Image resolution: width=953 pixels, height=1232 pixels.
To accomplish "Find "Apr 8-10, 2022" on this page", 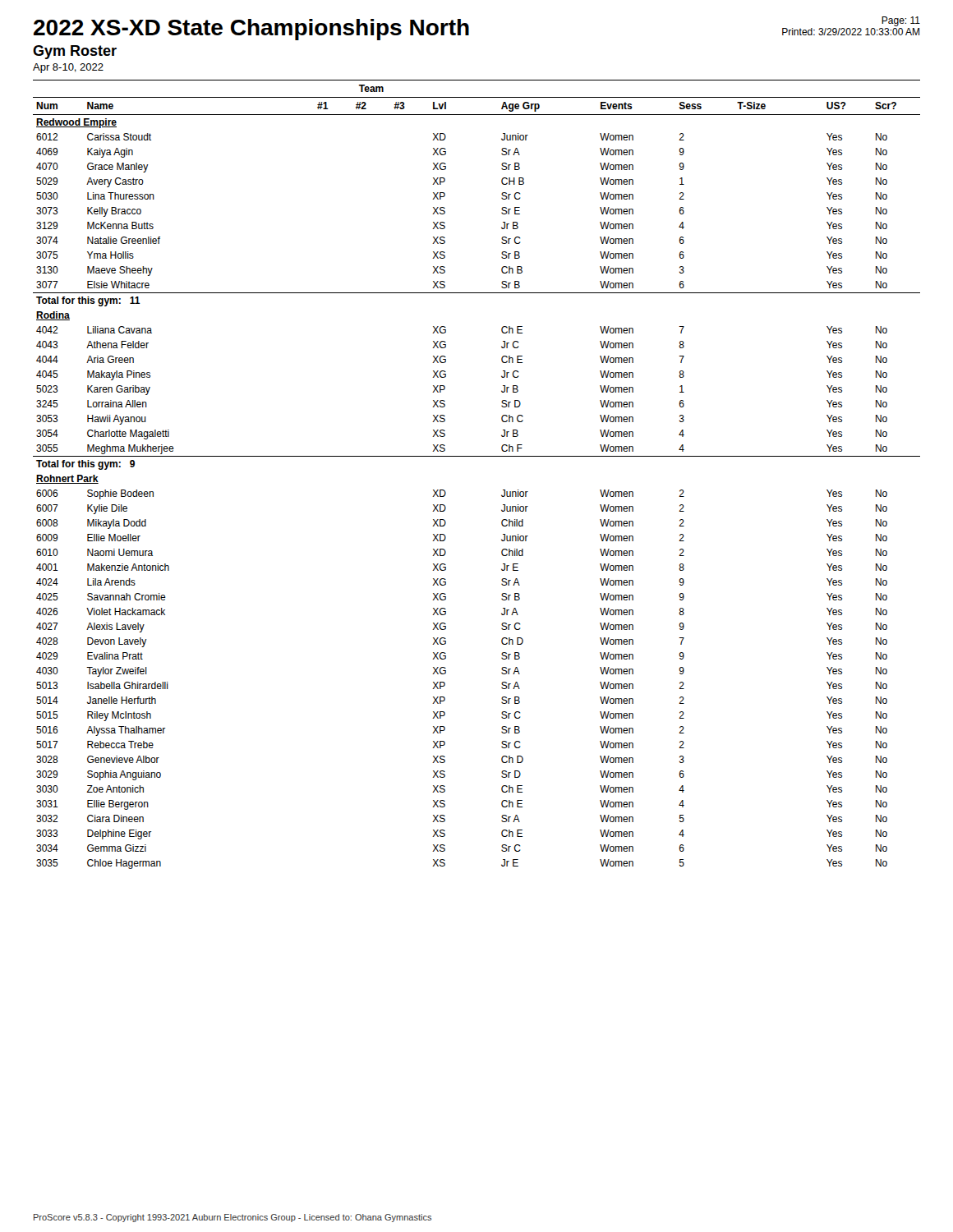I will pos(68,68).
